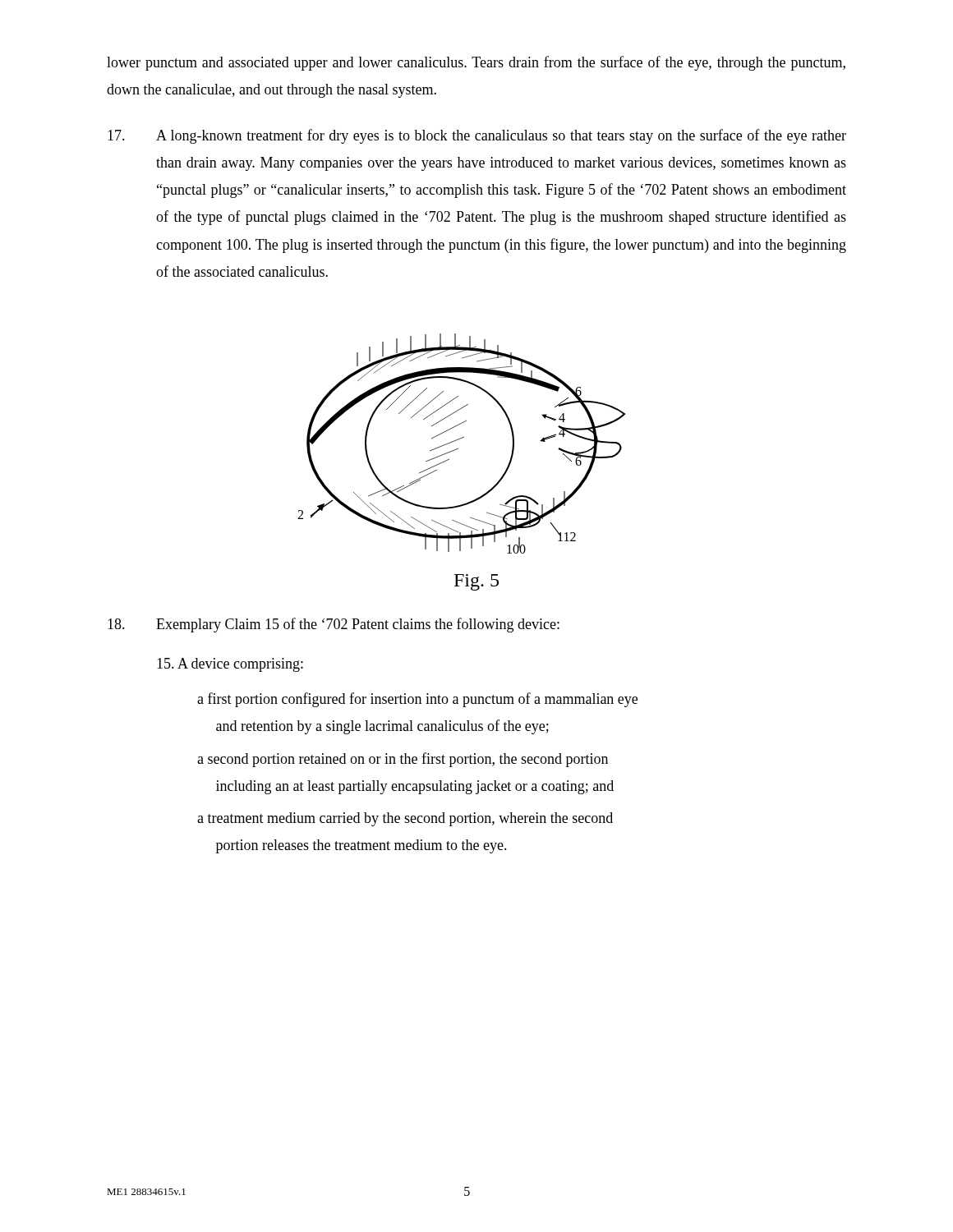Screen dimensions: 1232x953
Task: Click on the text starting "Exemplary Claim 15 of the ‘702 Patent"
Action: (x=476, y=625)
